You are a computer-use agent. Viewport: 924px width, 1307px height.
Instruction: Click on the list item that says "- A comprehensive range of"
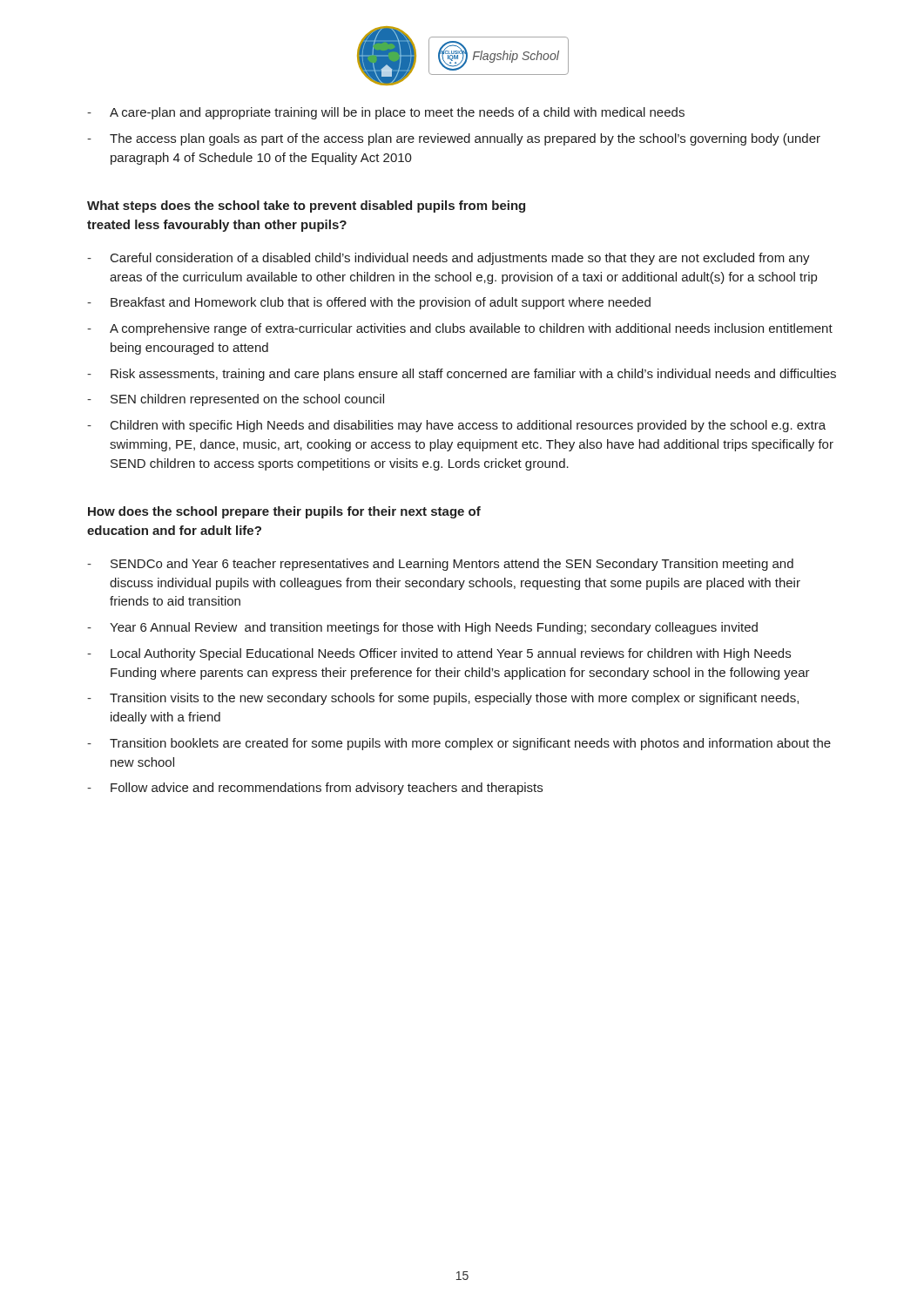(x=462, y=338)
